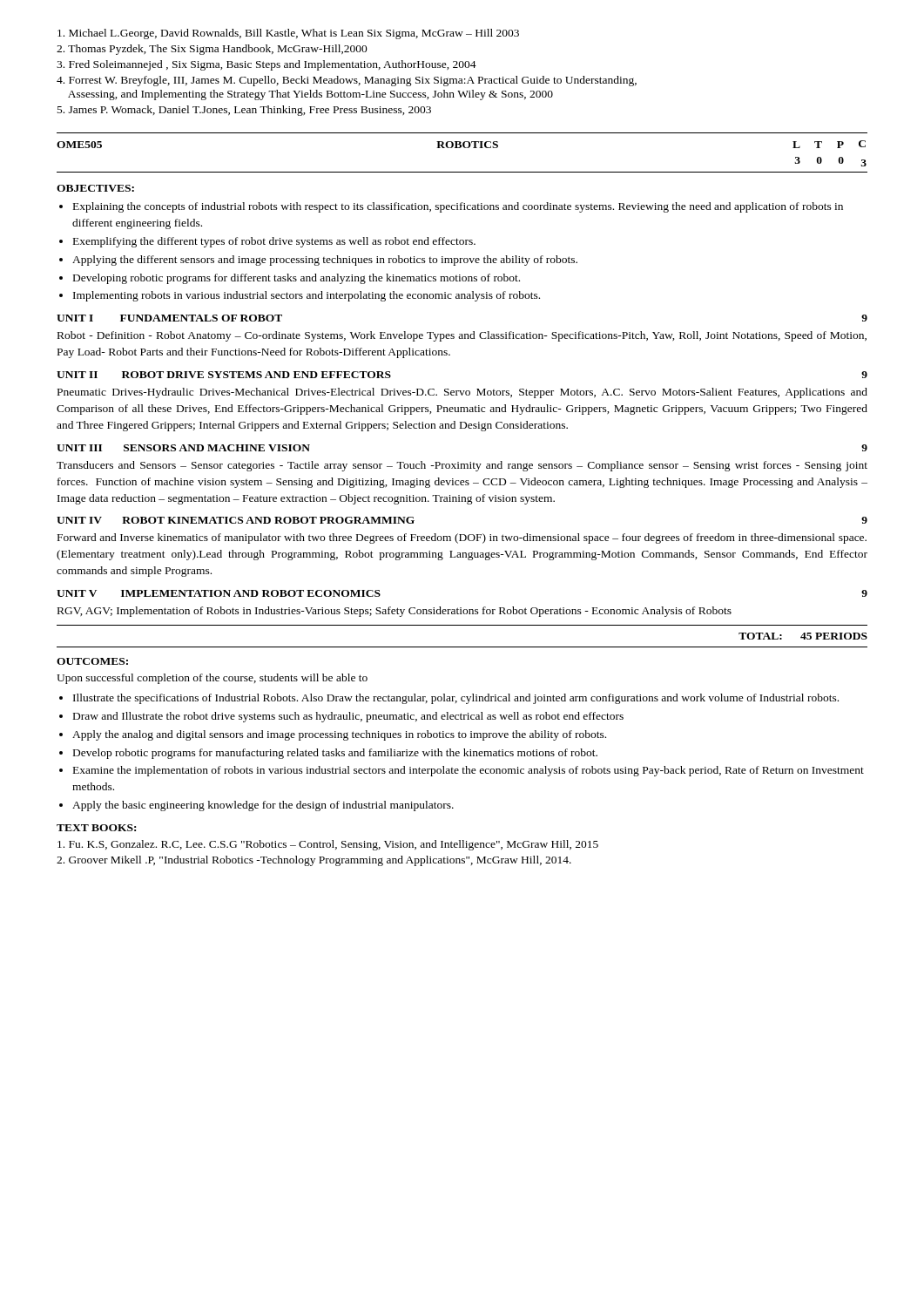Find the text starting "UNIT V IMPLEMENTATION AND ROBOT ECONOMICS 9"
Viewport: 924px width, 1307px height.
pyautogui.click(x=75, y=593)
